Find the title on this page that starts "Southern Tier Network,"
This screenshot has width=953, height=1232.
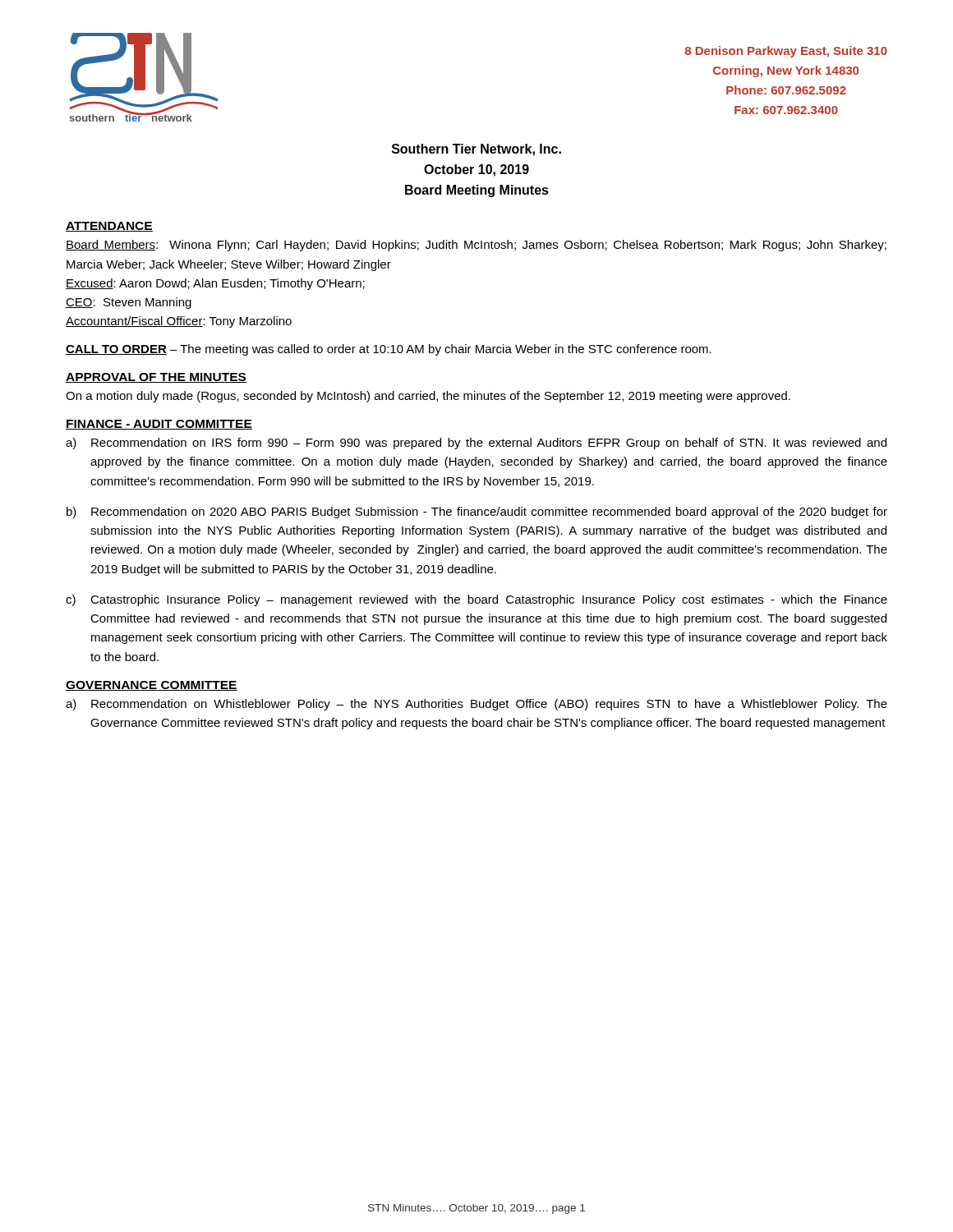click(476, 170)
